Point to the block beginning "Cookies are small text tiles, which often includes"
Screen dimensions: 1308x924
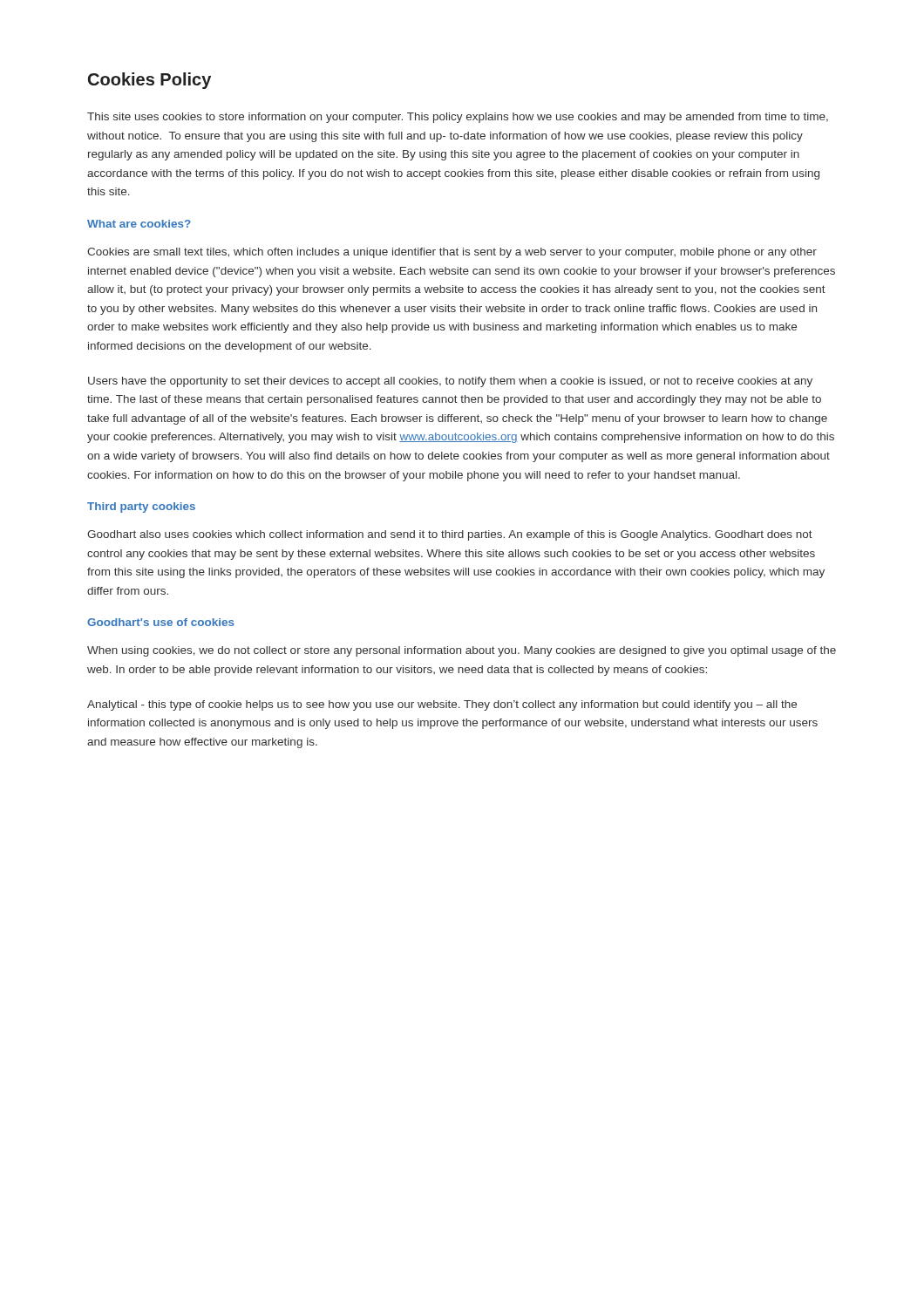tap(461, 299)
